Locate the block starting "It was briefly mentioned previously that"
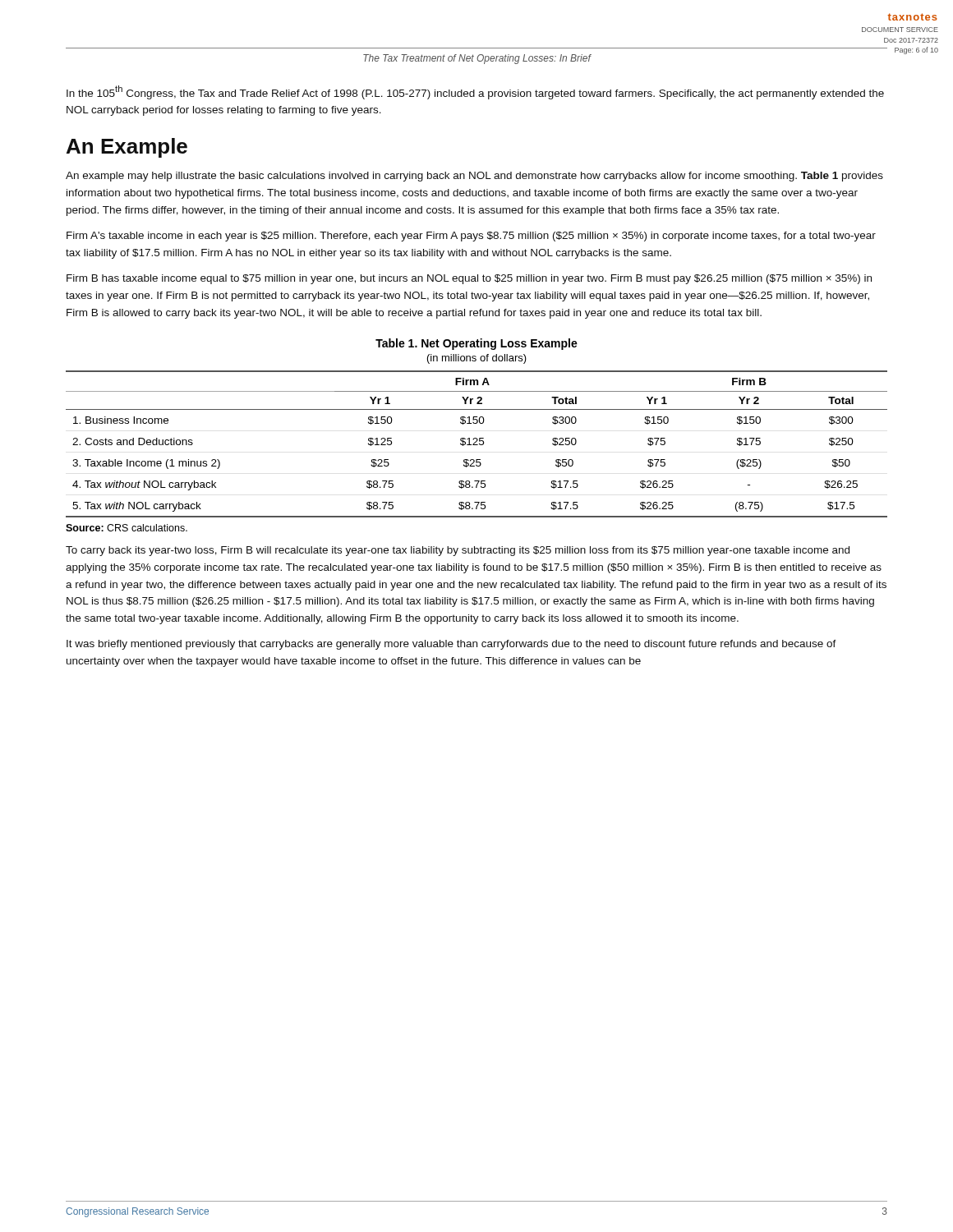 451,652
